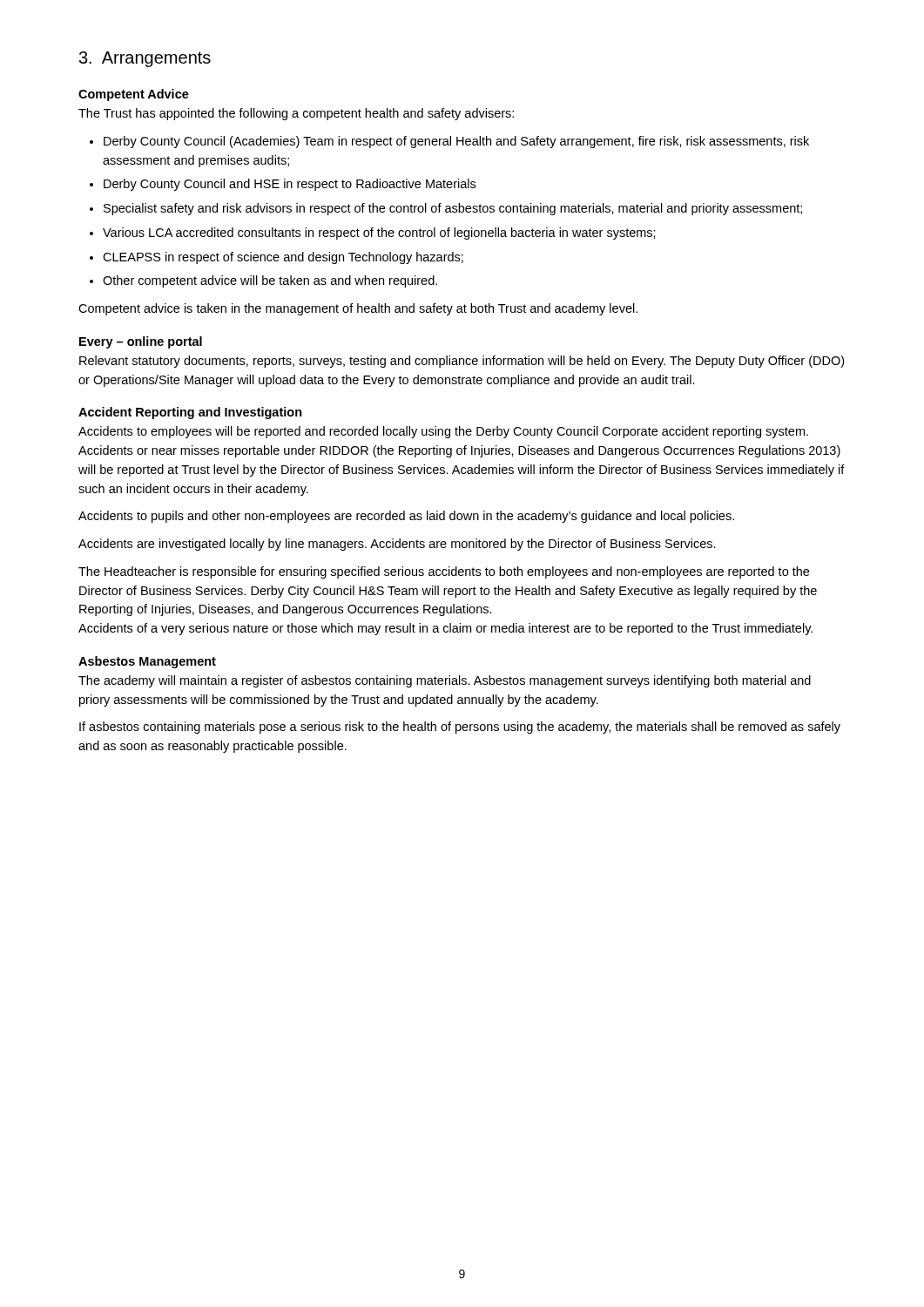Point to the block beginning "Accidents to employees will be reported and"

click(462, 461)
